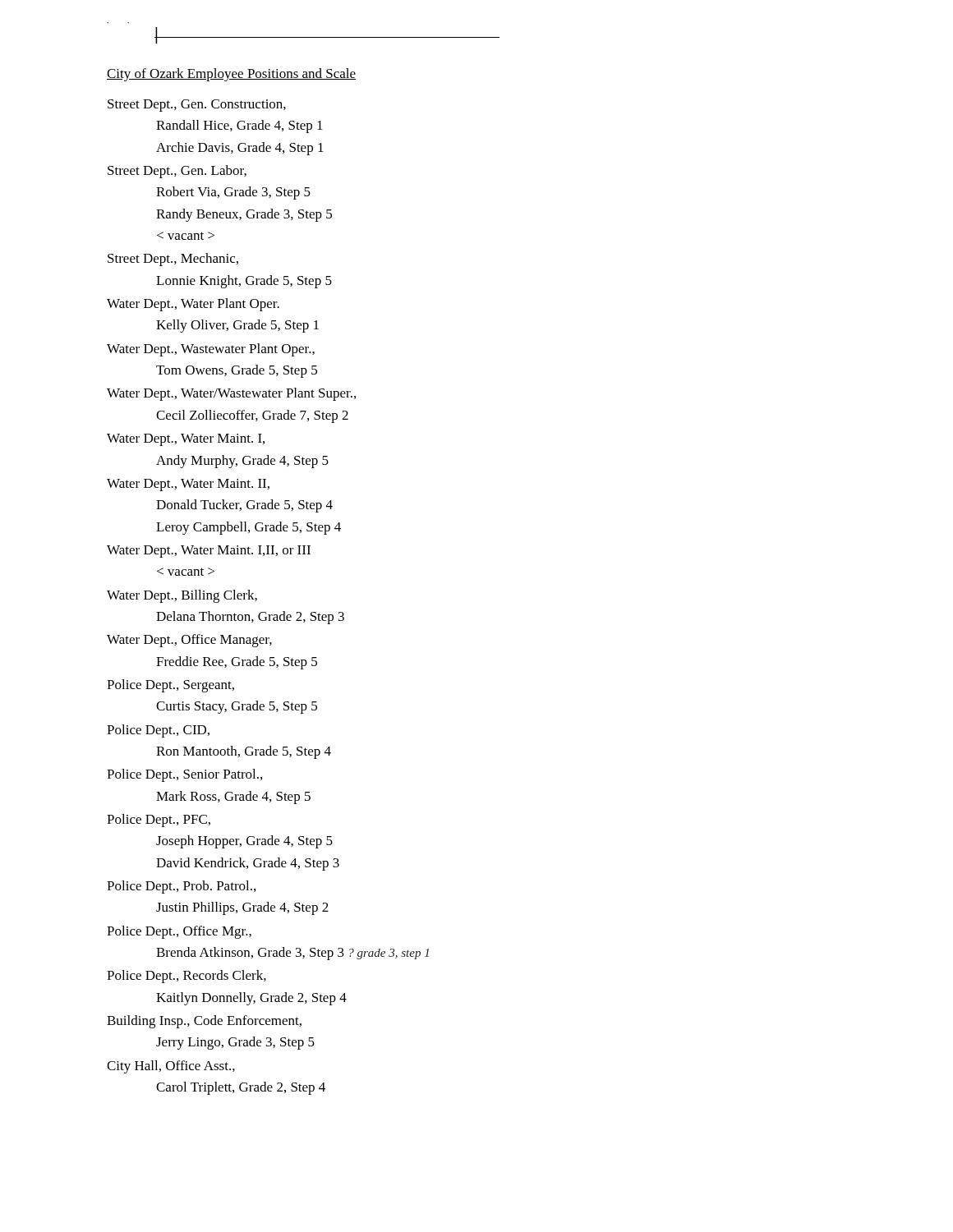This screenshot has height=1232, width=953.
Task: Locate the text starting "Police Dept., Sergeant, Curtis Stacy,"
Action: [x=170, y=686]
